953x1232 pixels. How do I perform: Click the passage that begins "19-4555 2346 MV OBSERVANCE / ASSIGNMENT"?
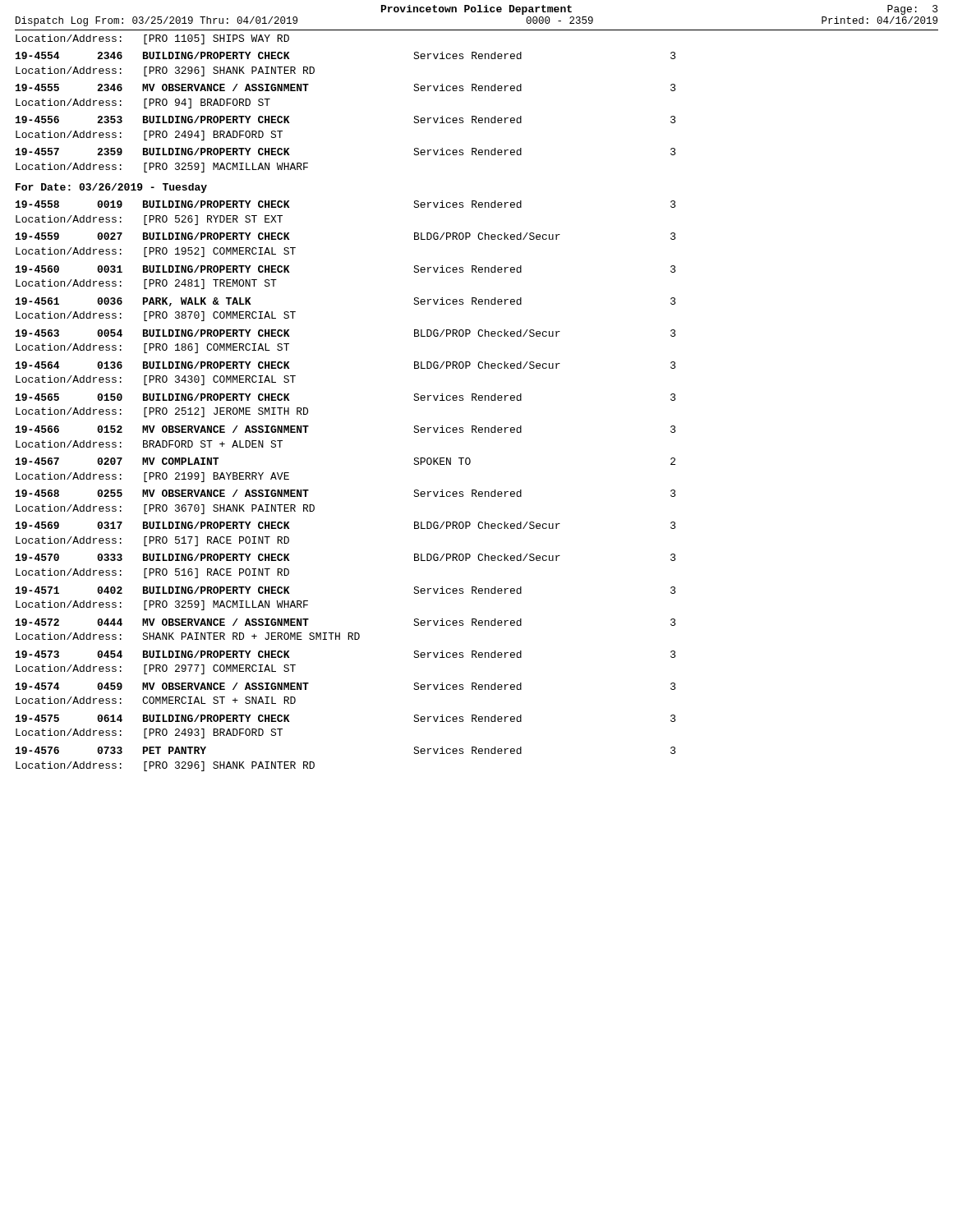(x=476, y=96)
